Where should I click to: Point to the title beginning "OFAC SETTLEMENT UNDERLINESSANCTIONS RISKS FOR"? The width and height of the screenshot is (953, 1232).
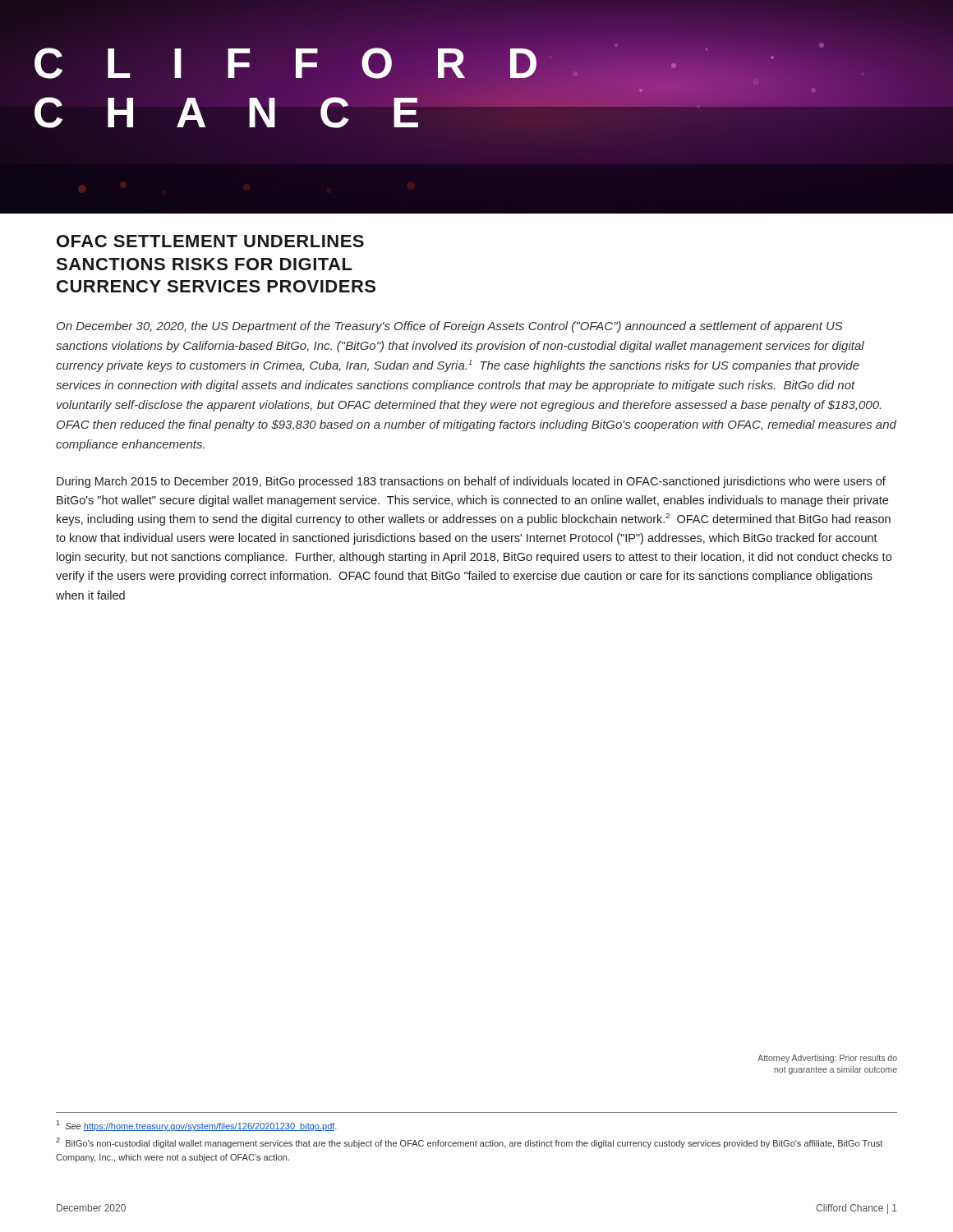pos(210,241)
